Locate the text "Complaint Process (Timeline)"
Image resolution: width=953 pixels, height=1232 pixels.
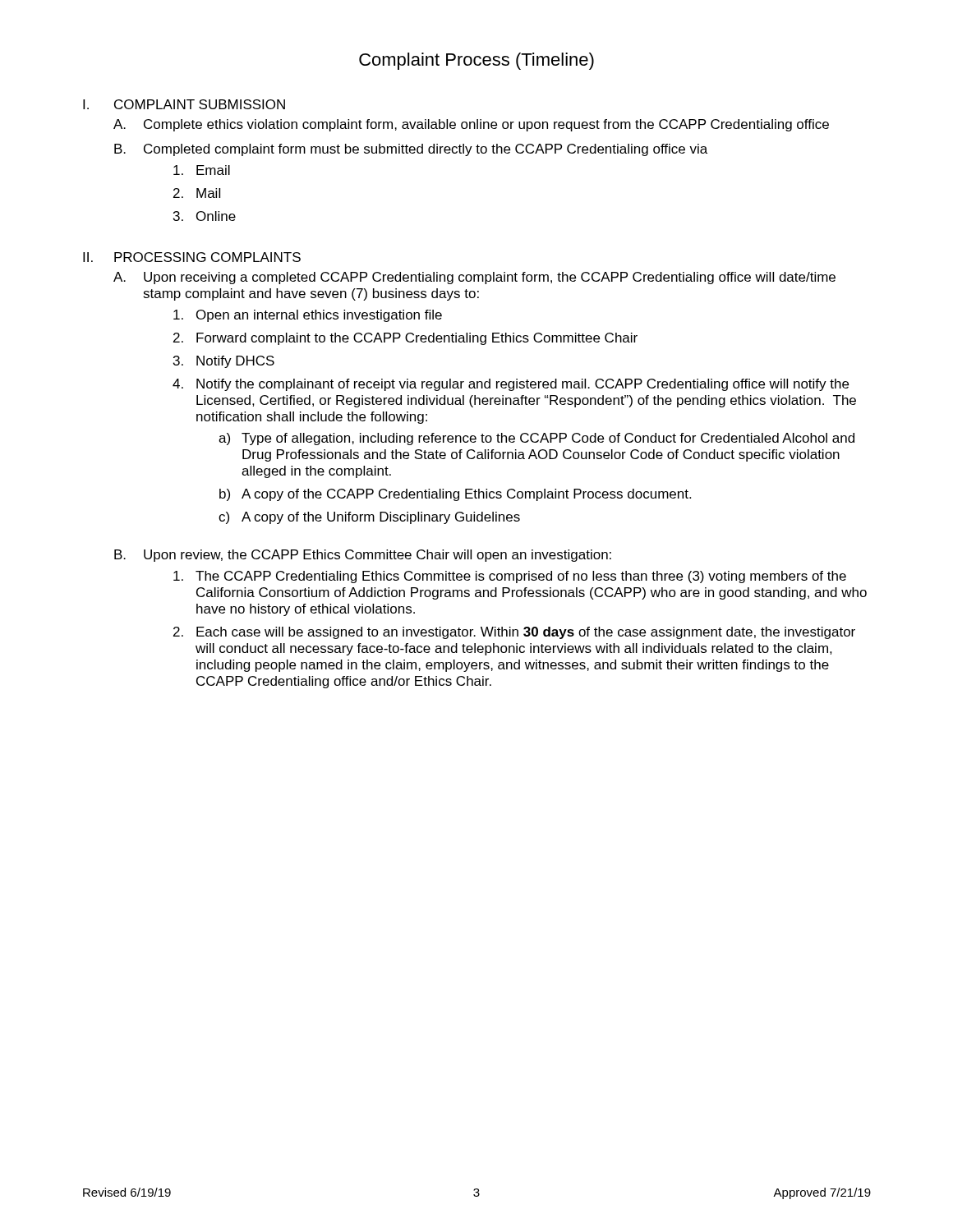click(x=476, y=60)
